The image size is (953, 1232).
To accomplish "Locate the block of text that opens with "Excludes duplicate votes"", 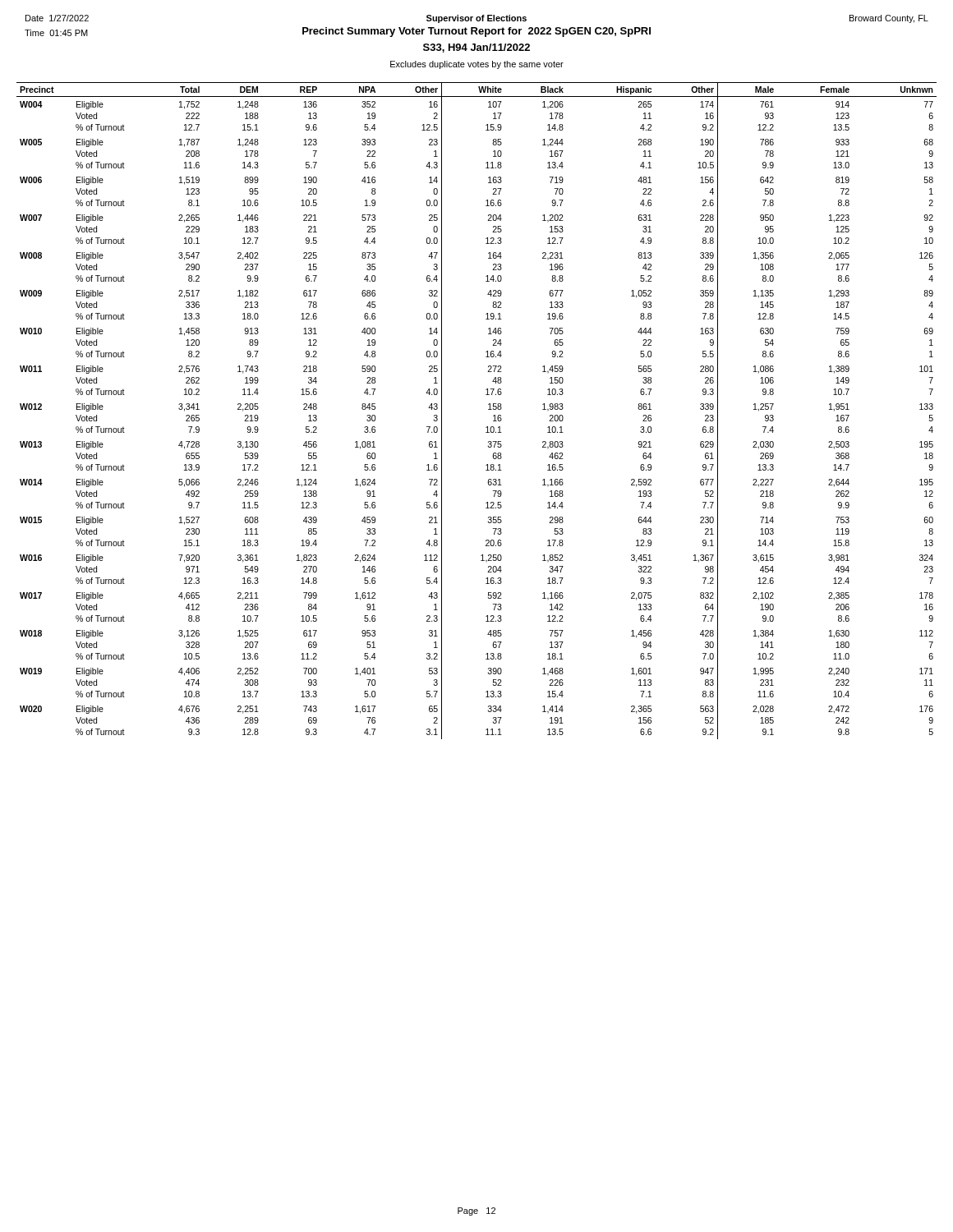I will (x=476, y=64).
